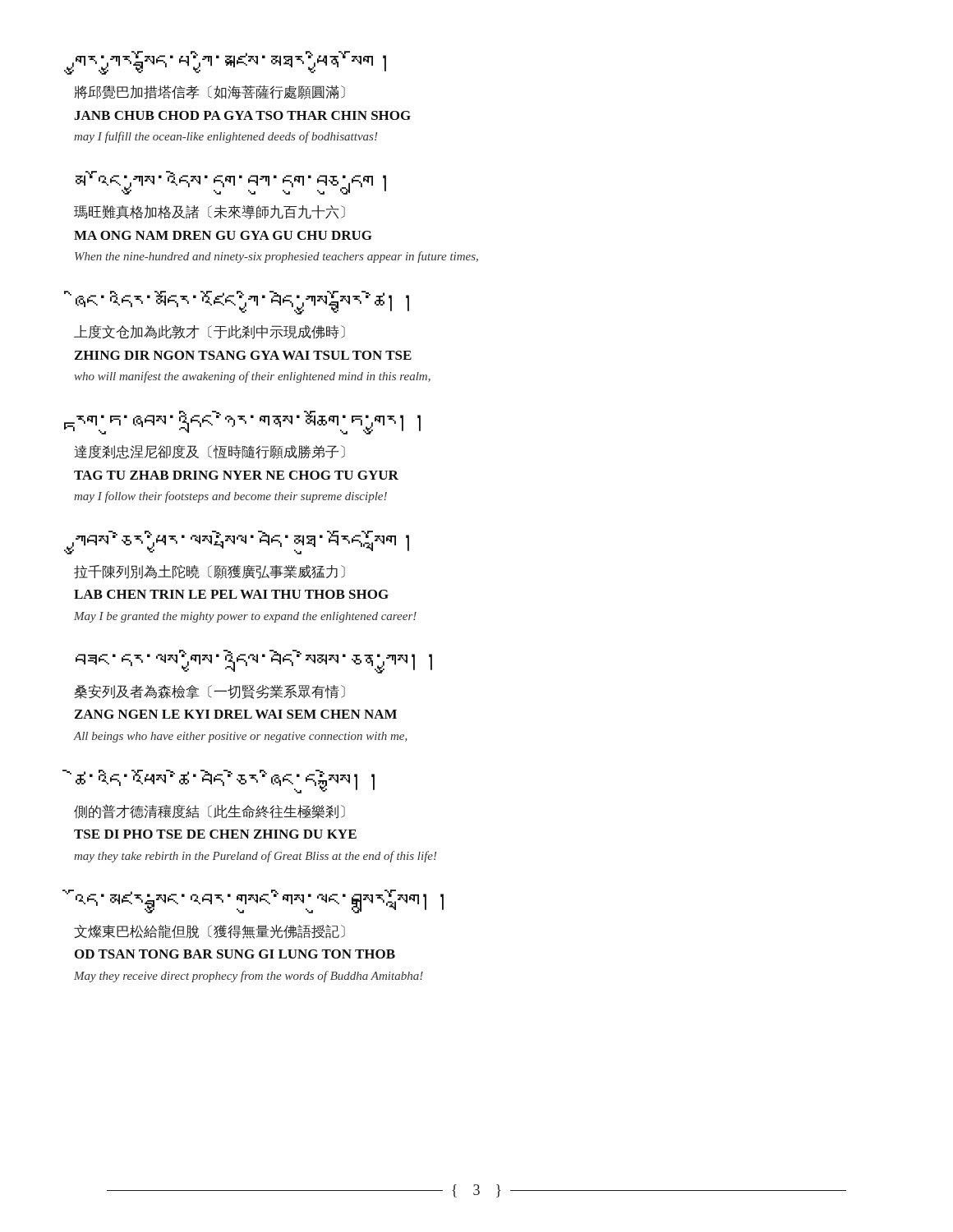Click on the text containing "ཀྱུབས་ཅེར་ཕྱིར་ལས་སྤེལ་བདེ་མཐུ་བརོད་སློག །"
Screen dimensions: 1232x953
click(x=244, y=543)
